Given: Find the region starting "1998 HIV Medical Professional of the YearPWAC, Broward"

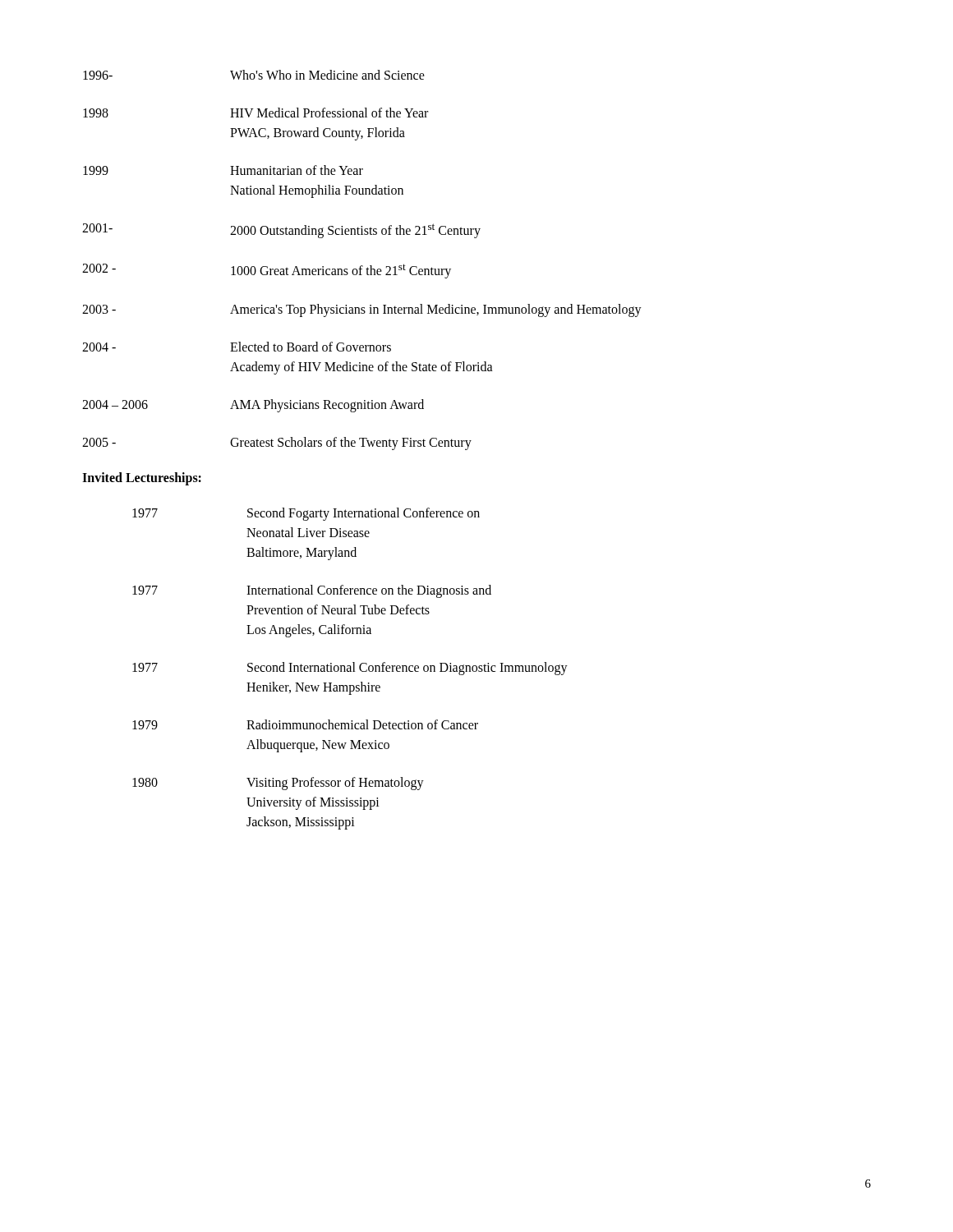Looking at the screenshot, I should [256, 113].
